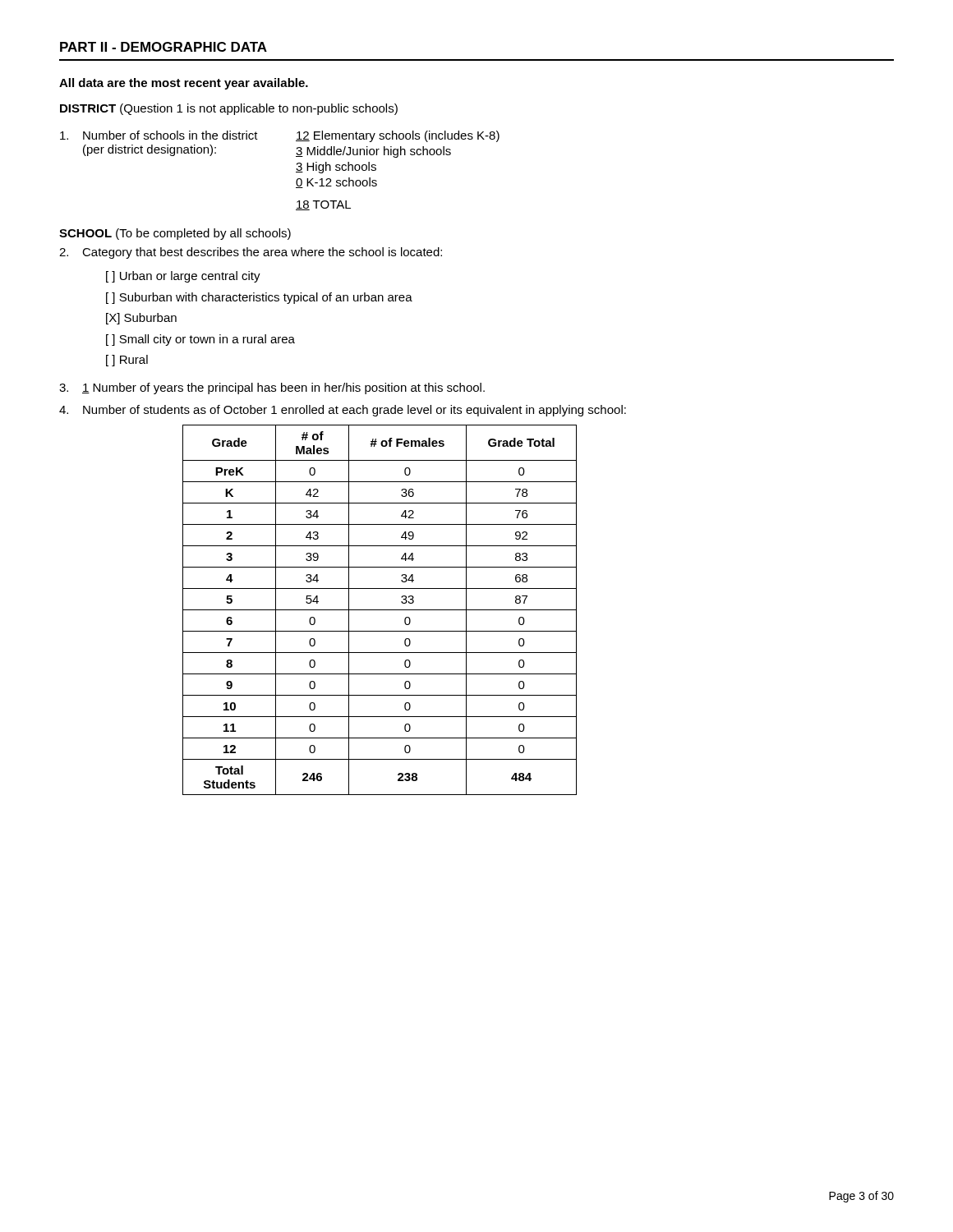Select the table that reads "Grade Total"
Screen dimensions: 1232x953
tap(538, 609)
